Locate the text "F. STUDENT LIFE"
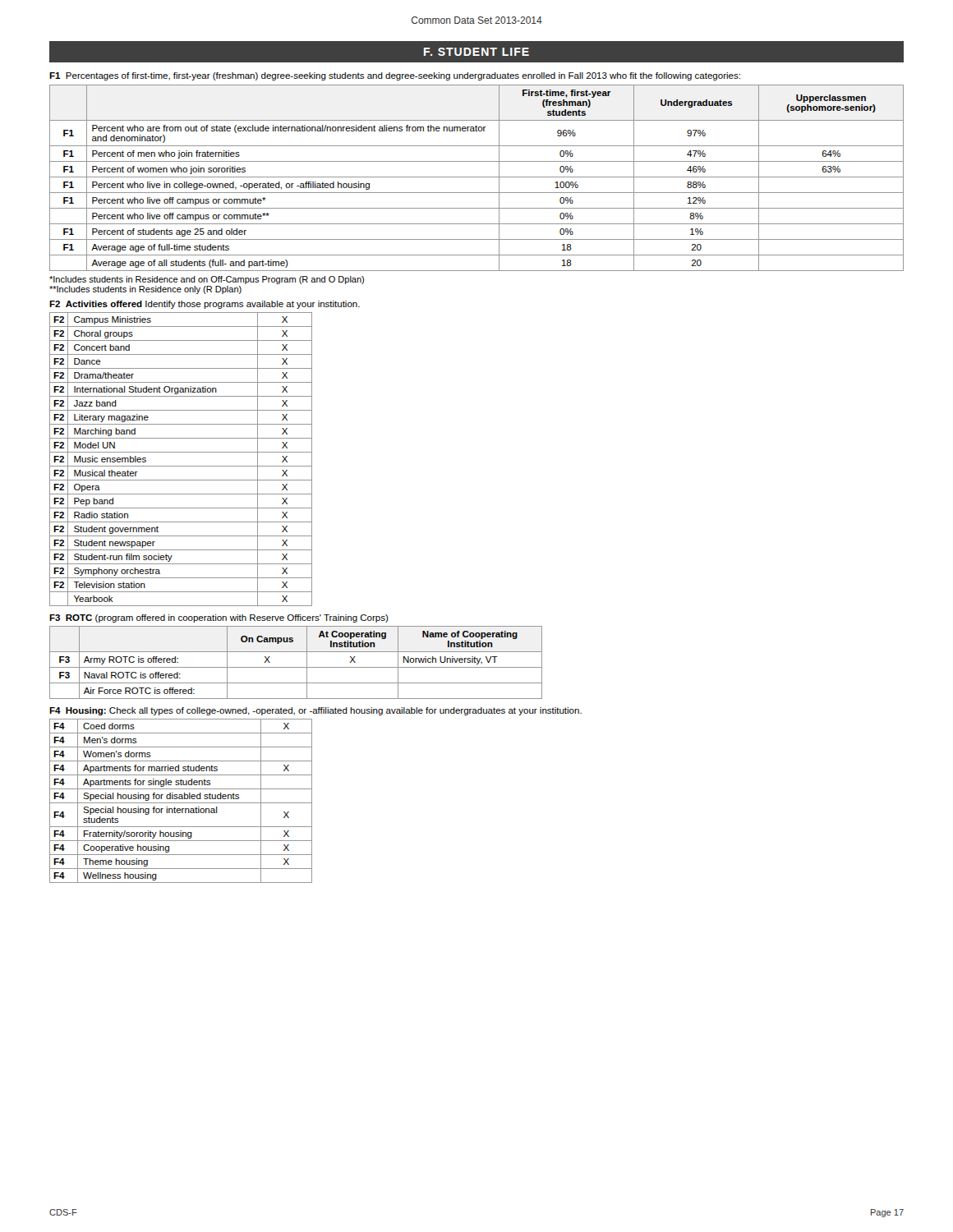The image size is (953, 1232). pos(476,52)
